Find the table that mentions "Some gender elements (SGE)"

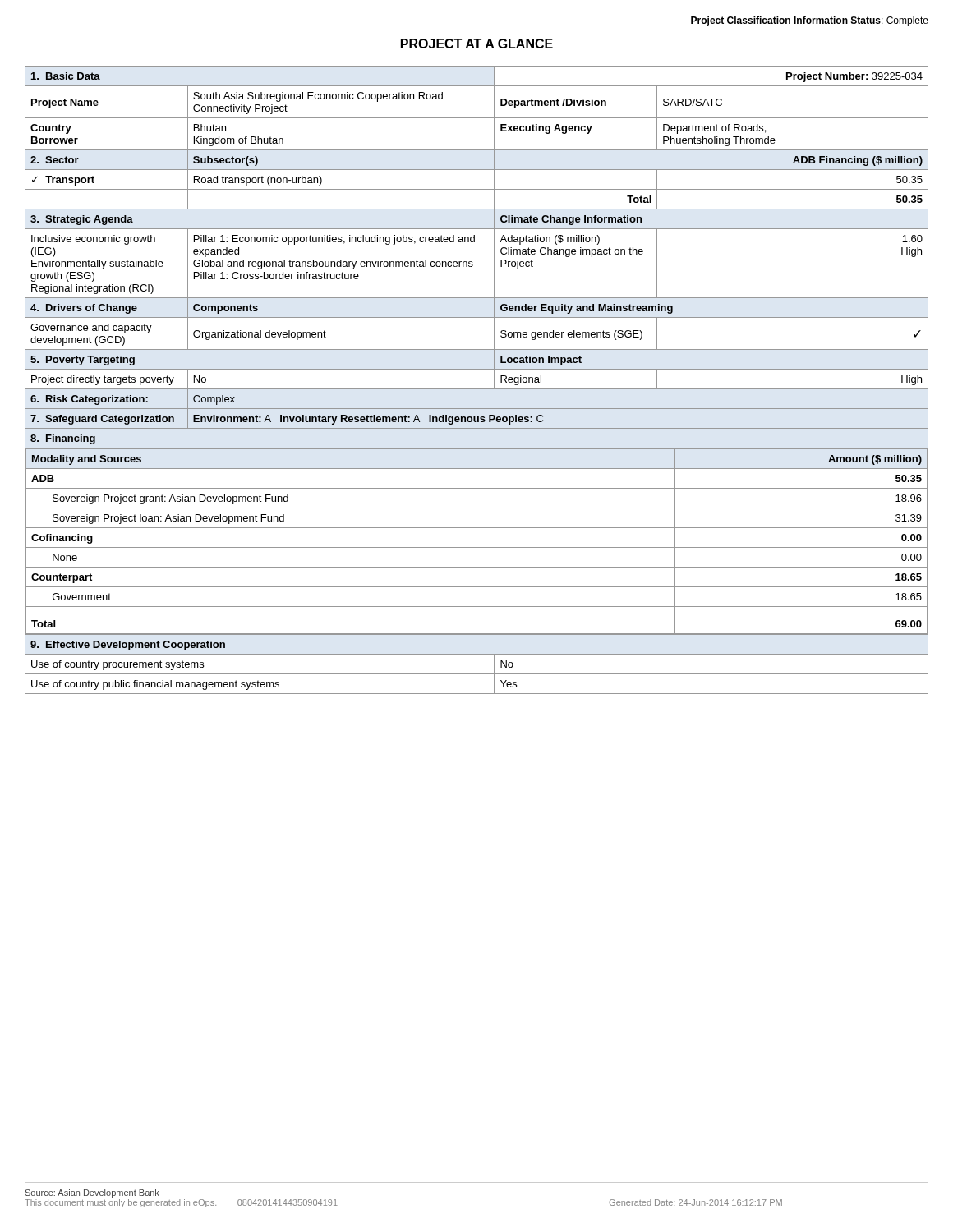pos(476,380)
